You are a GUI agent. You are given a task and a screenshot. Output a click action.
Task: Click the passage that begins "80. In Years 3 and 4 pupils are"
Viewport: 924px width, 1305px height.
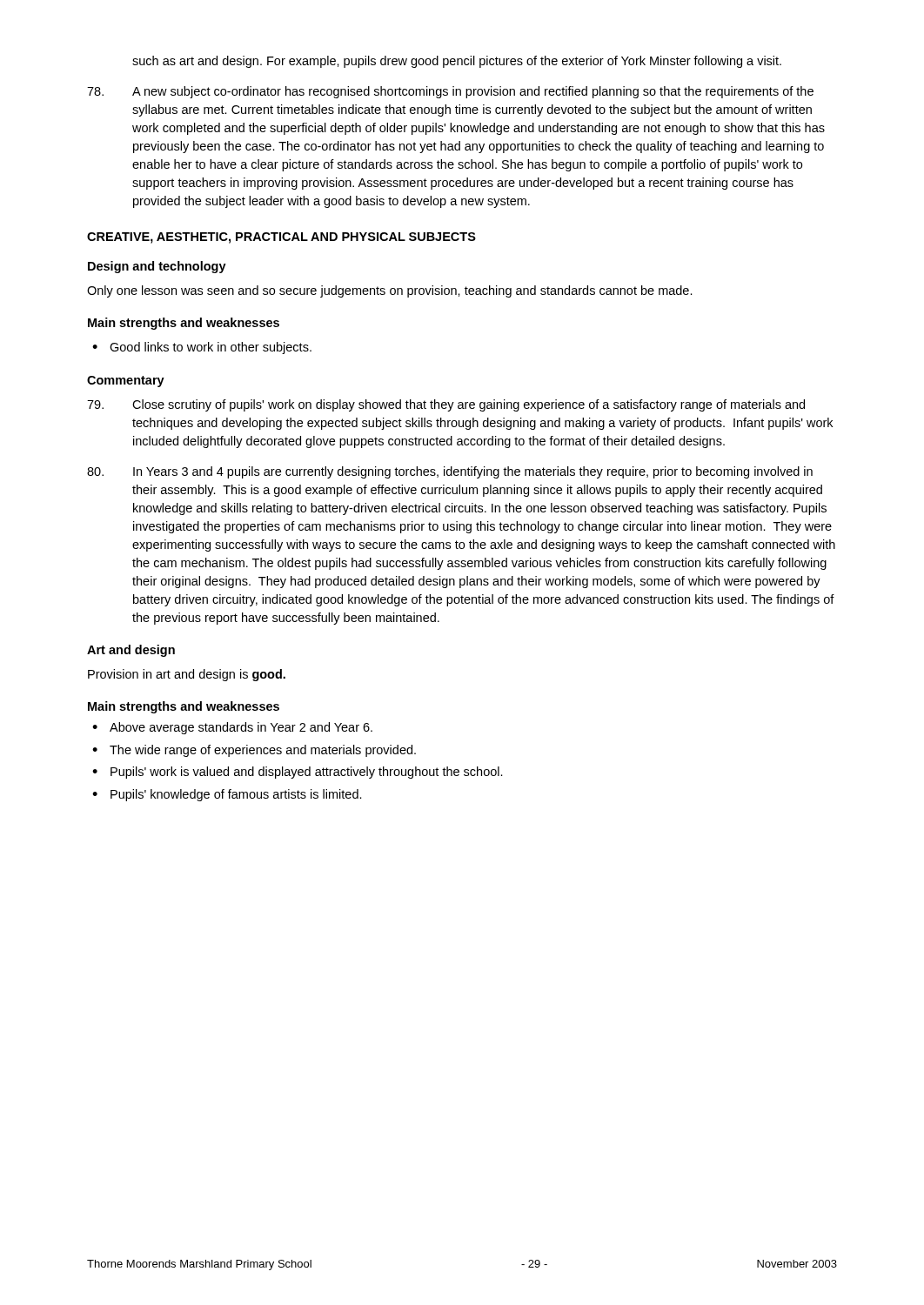(462, 545)
